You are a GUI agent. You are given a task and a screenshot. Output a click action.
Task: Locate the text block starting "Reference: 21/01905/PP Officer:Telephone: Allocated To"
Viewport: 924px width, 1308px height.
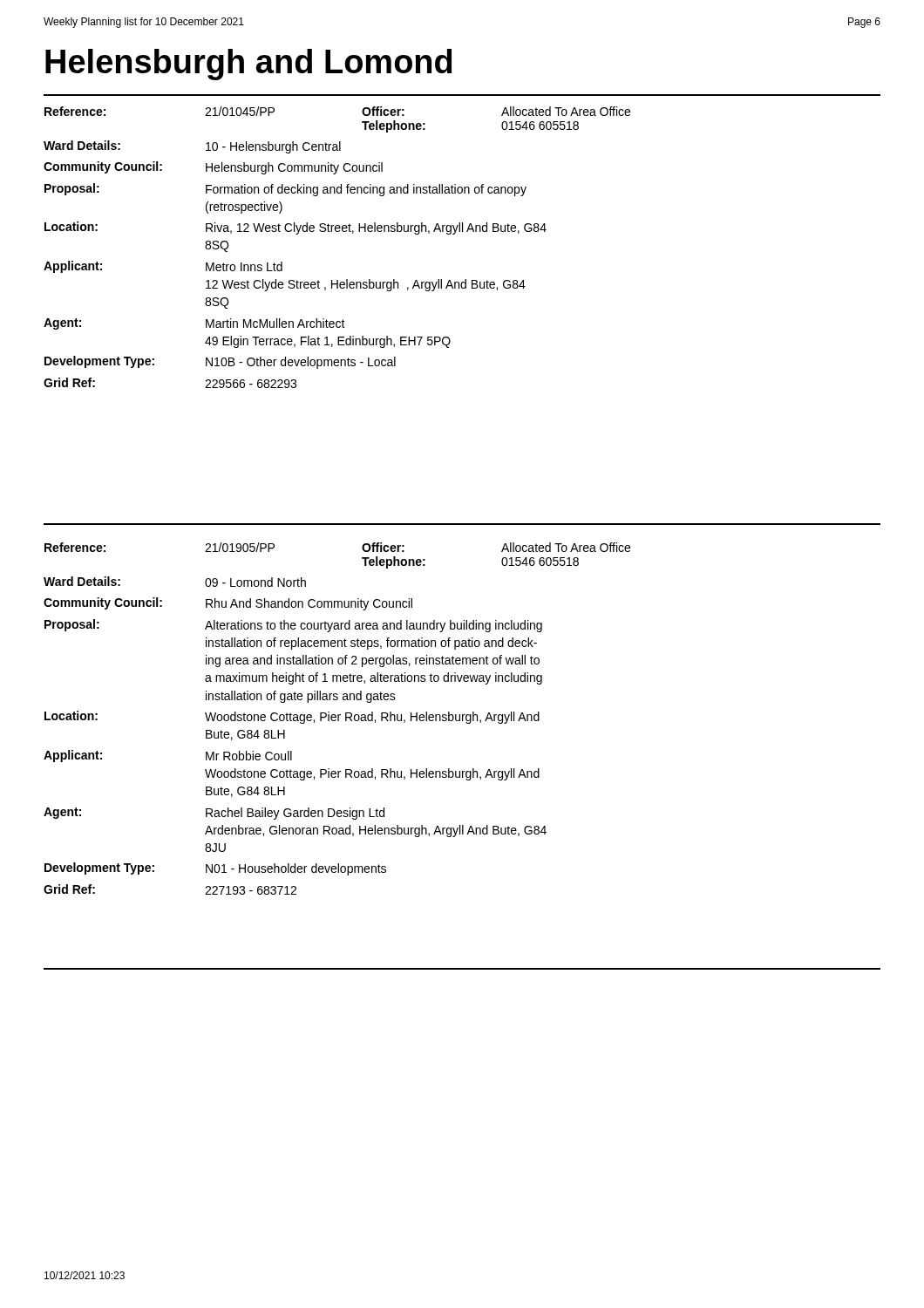click(462, 720)
